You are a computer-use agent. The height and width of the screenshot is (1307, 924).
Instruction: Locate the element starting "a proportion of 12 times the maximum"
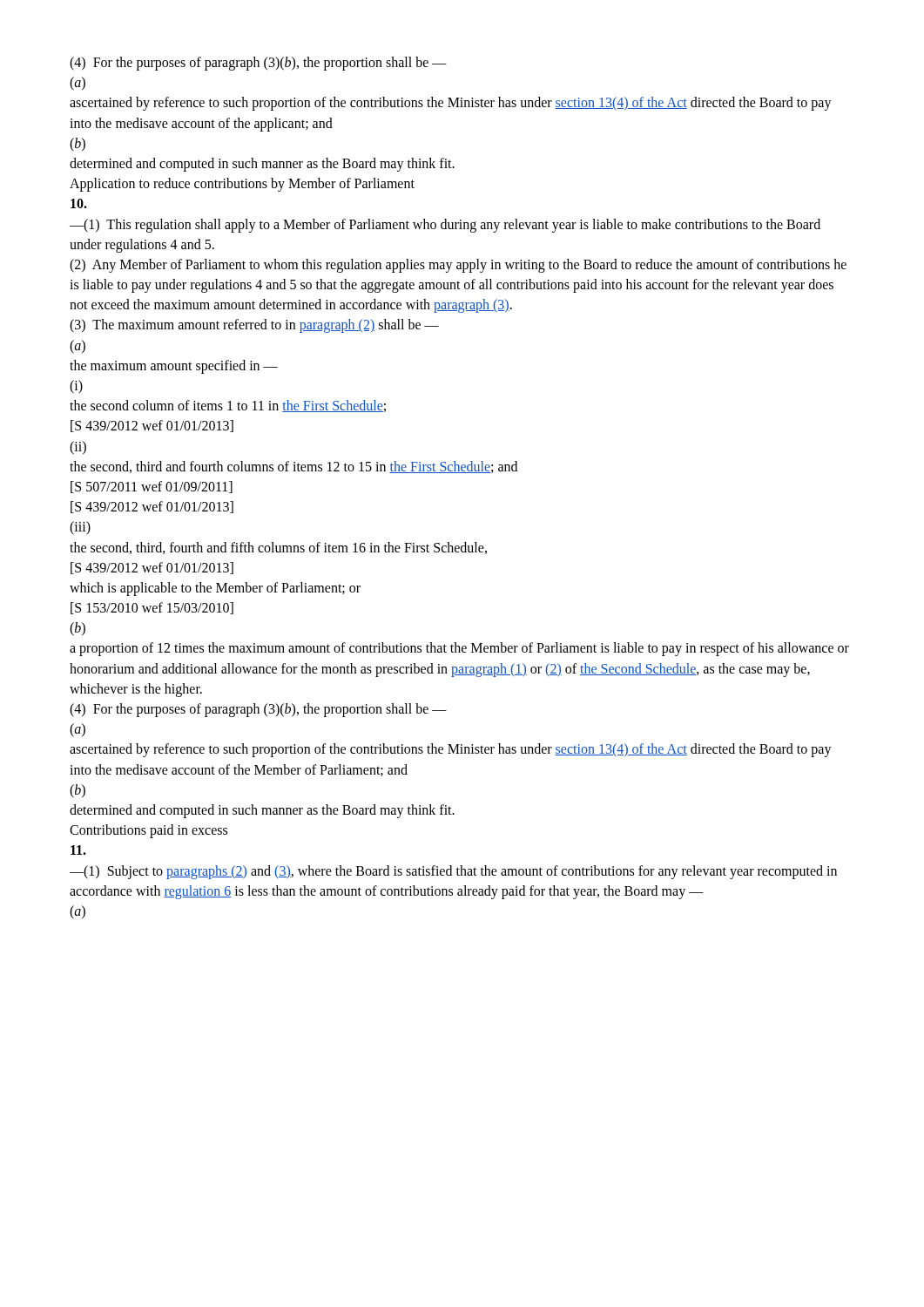pos(459,658)
